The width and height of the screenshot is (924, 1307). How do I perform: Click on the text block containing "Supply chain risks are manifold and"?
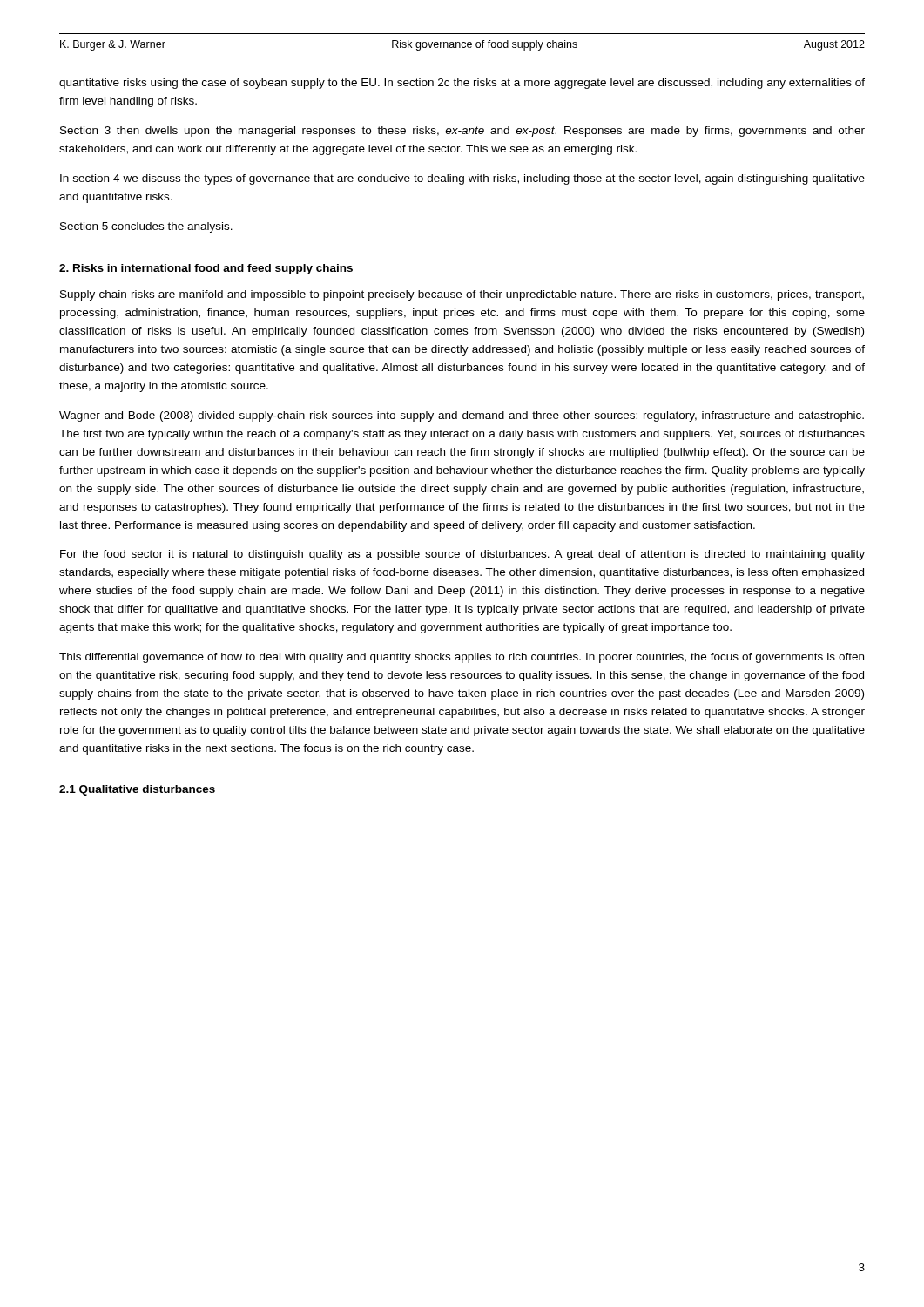[x=462, y=340]
